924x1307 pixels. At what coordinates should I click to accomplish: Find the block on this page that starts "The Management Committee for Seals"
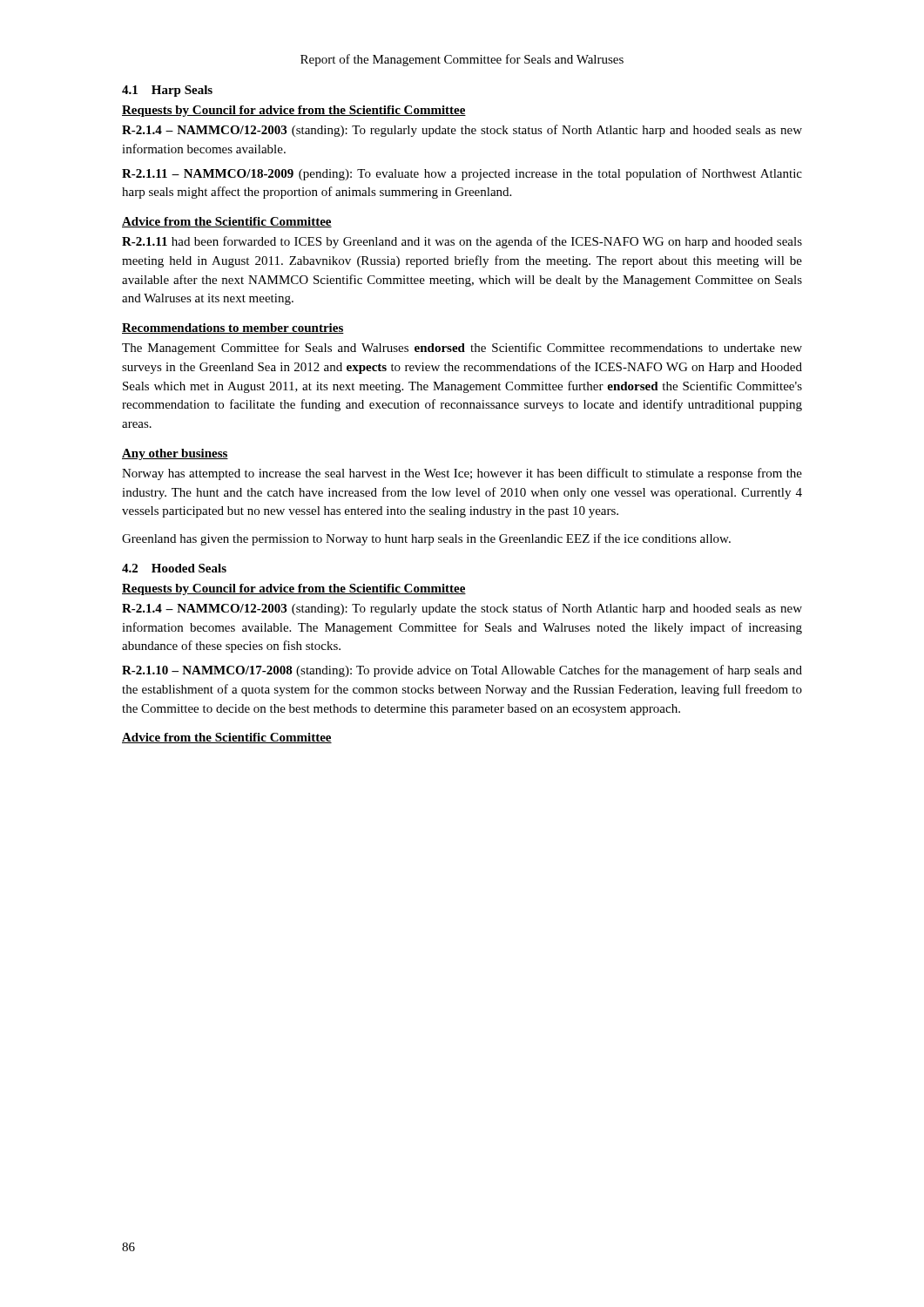(x=462, y=386)
